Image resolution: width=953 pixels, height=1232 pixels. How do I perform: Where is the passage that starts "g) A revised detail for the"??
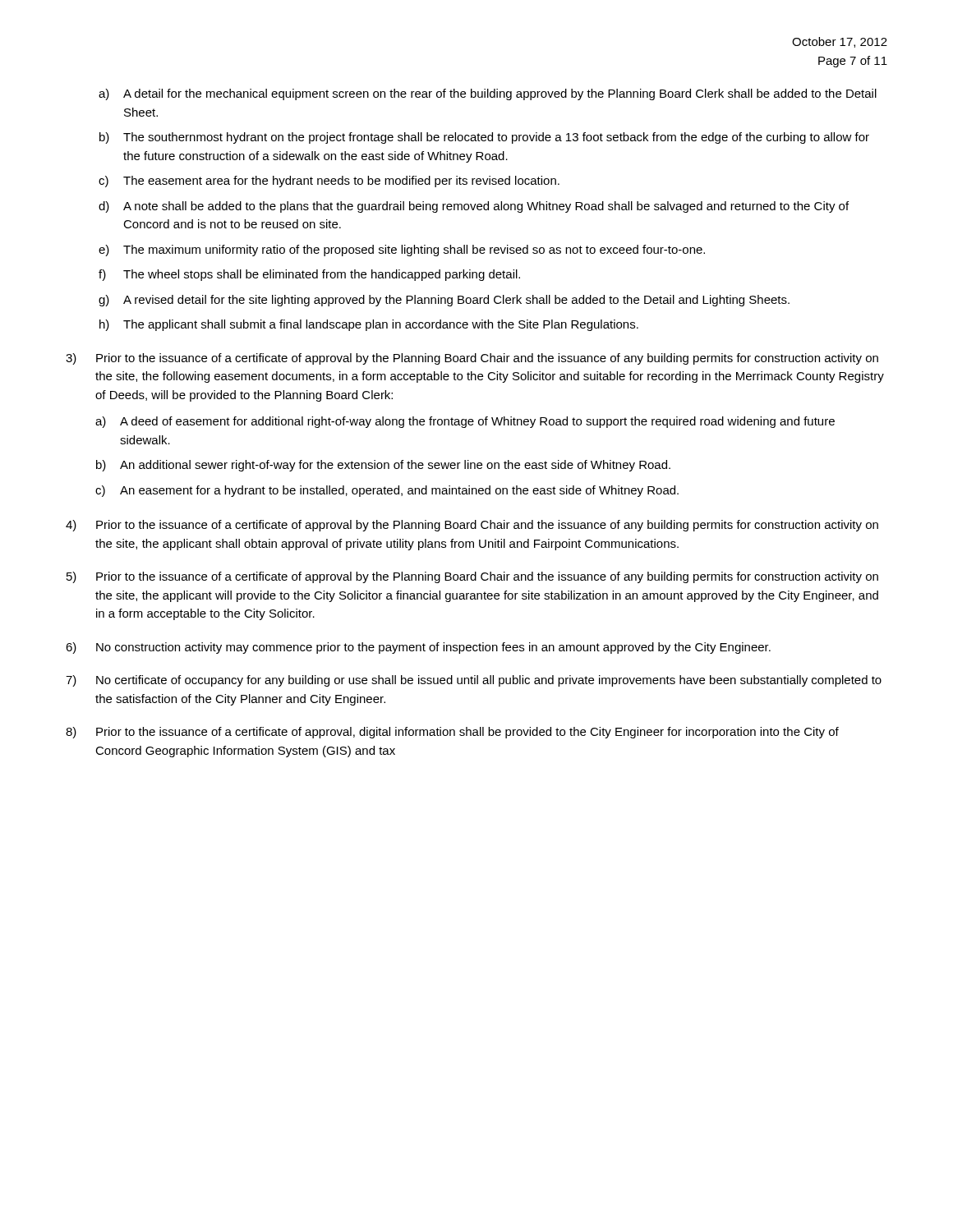pos(493,300)
